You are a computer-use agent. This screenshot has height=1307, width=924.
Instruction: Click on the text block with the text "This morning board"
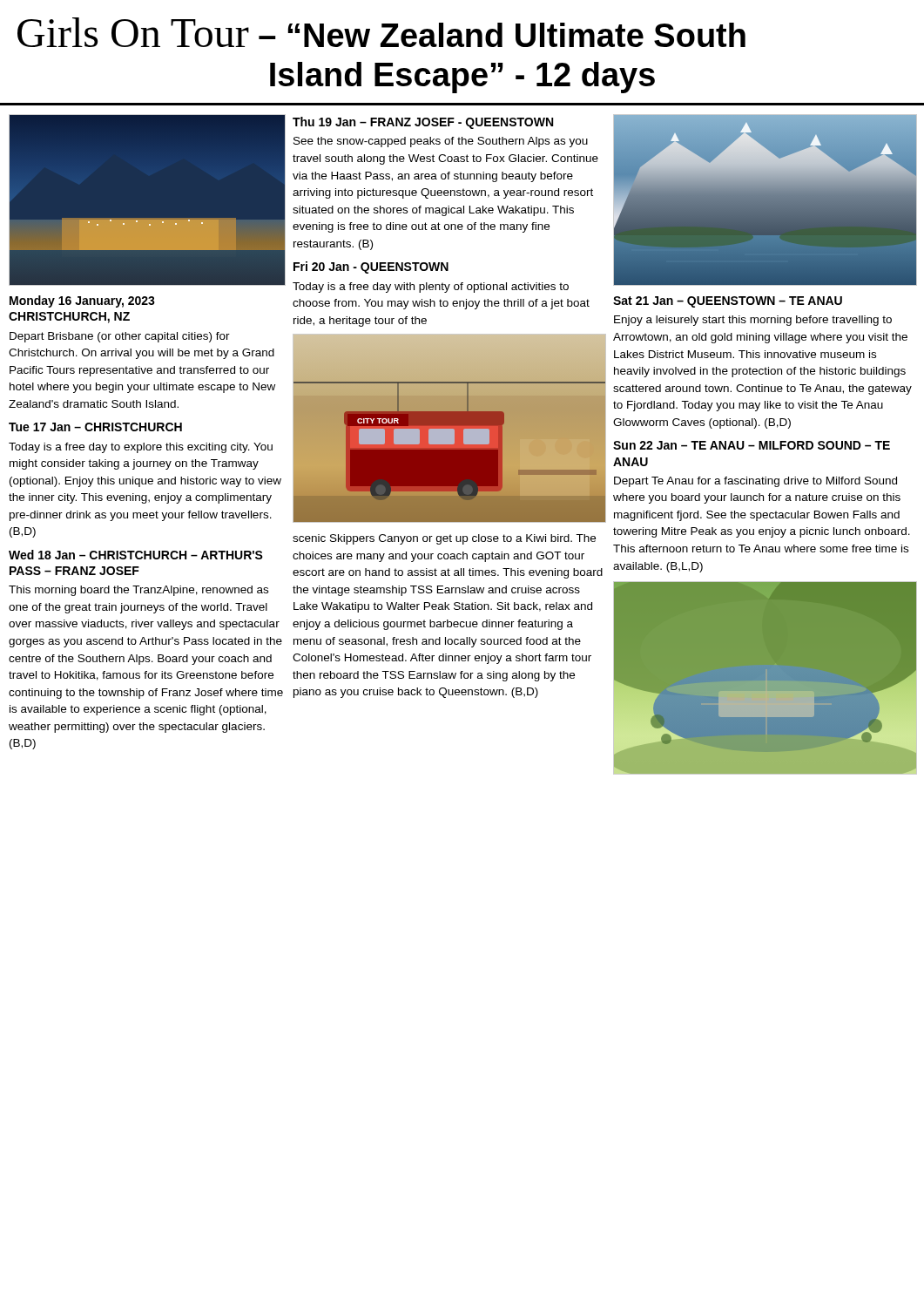(x=146, y=666)
